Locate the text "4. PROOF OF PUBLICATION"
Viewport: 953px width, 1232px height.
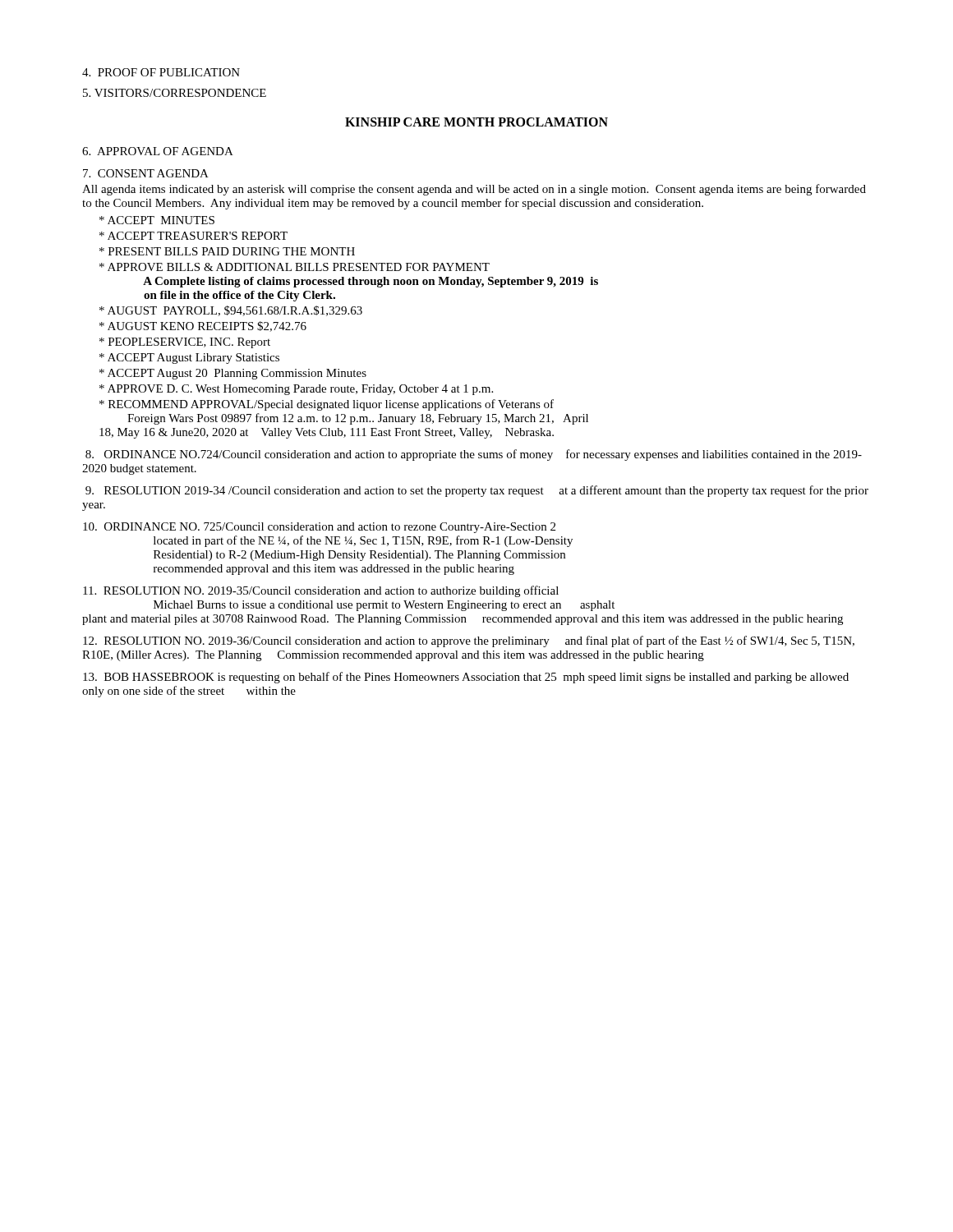[x=161, y=72]
